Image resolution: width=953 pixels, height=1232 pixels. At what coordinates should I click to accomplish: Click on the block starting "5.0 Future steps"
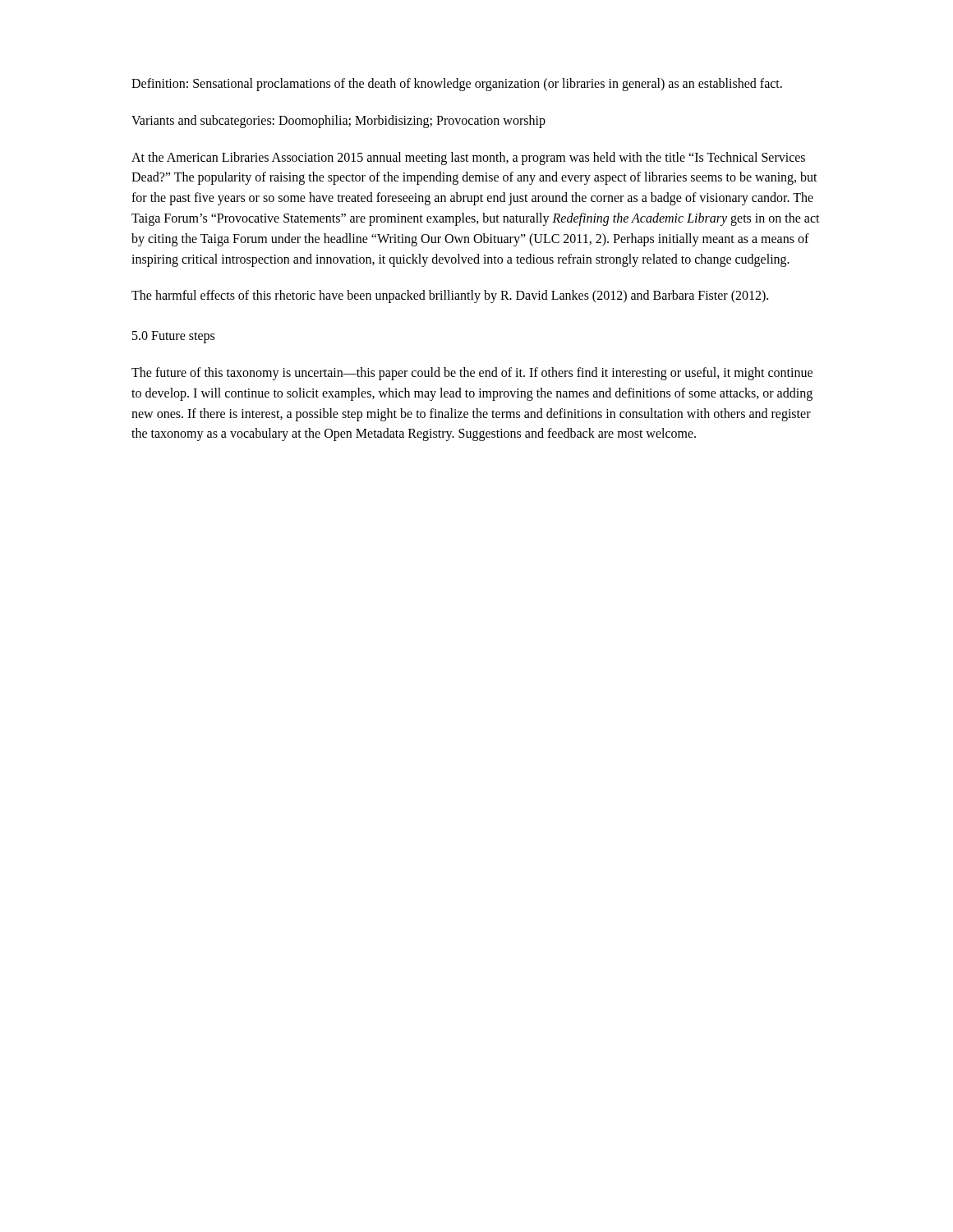coord(173,336)
